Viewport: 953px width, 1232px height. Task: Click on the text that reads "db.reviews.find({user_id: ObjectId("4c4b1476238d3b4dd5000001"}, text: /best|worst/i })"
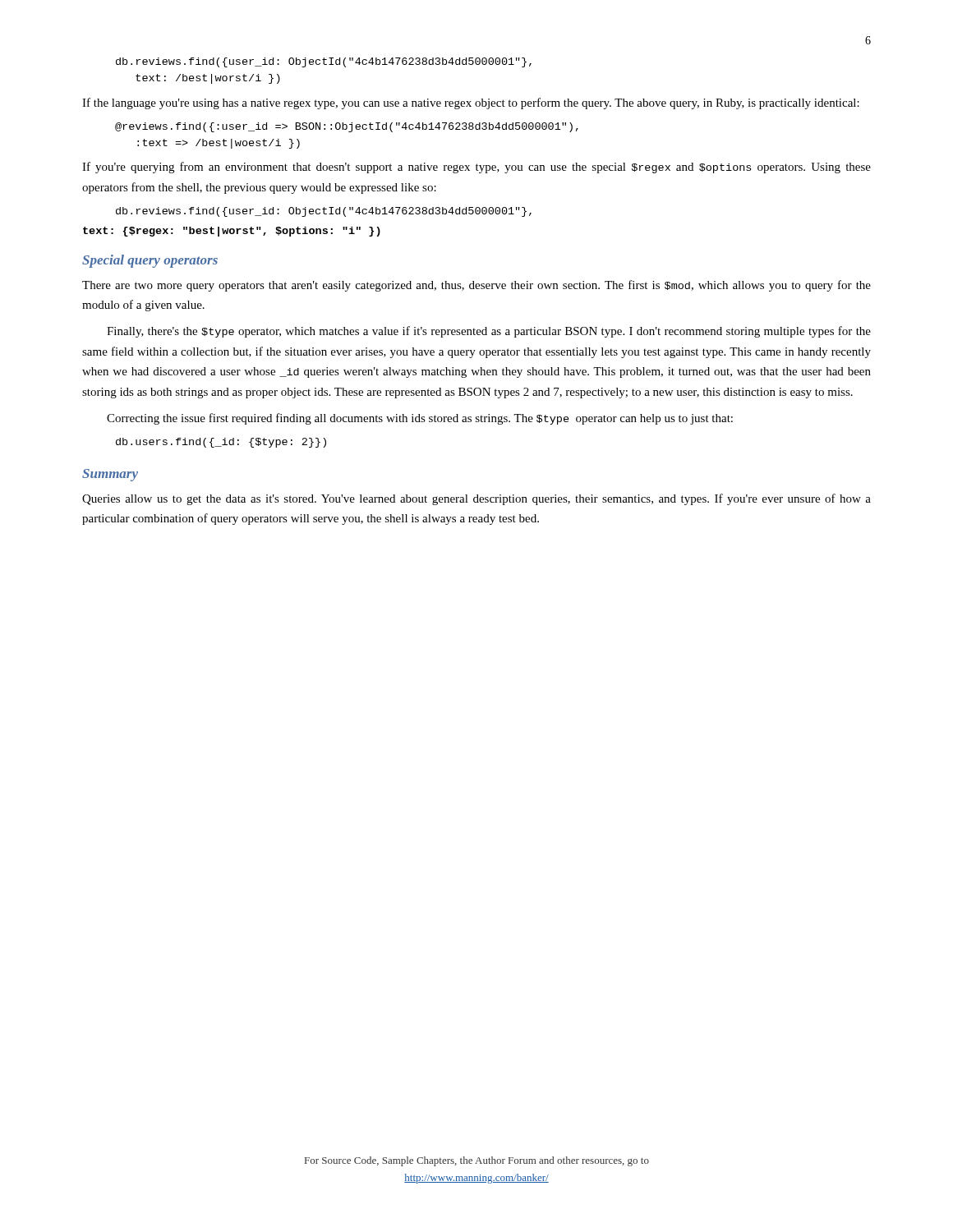pyautogui.click(x=325, y=70)
